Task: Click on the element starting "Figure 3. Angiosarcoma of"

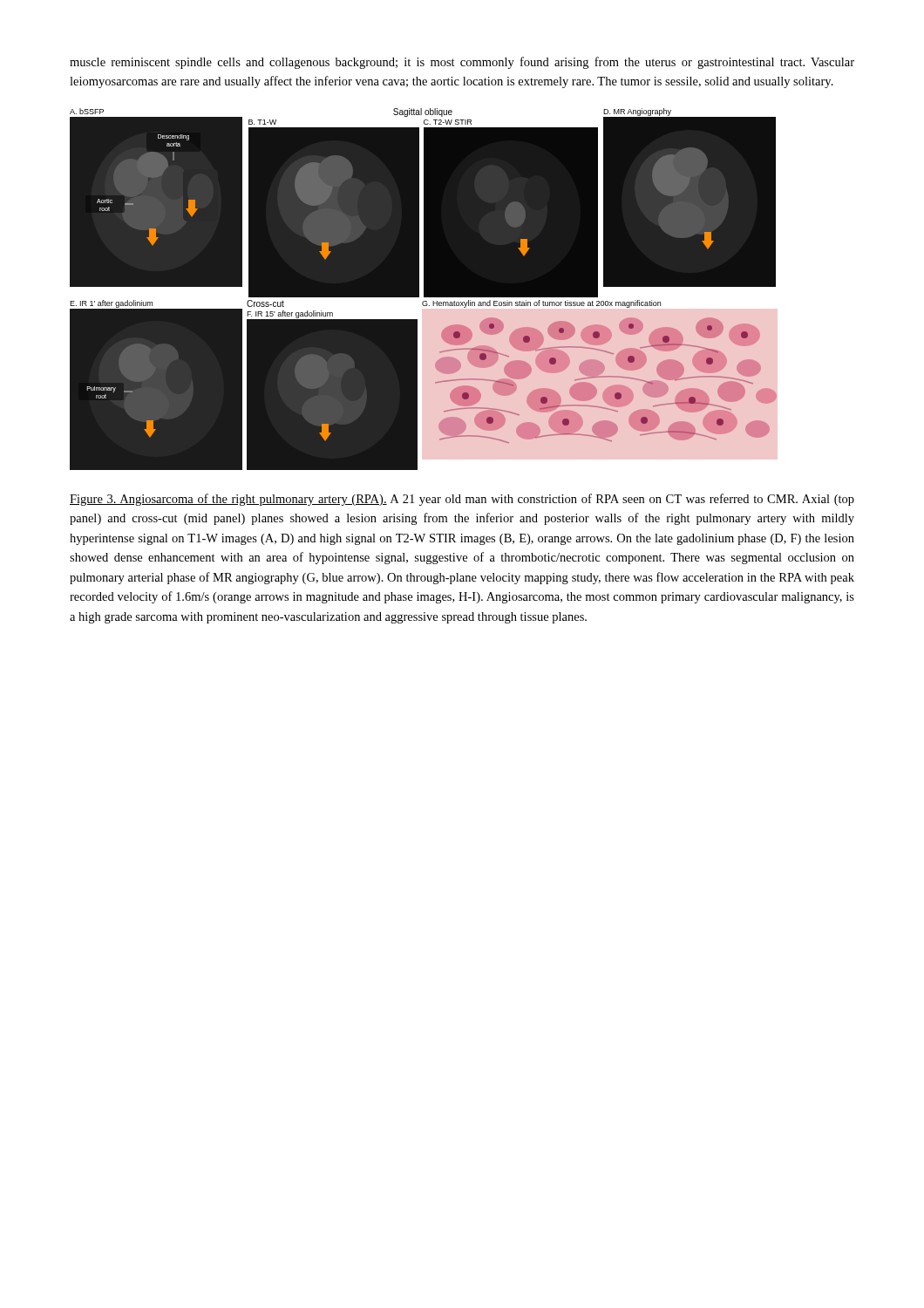Action: (462, 558)
